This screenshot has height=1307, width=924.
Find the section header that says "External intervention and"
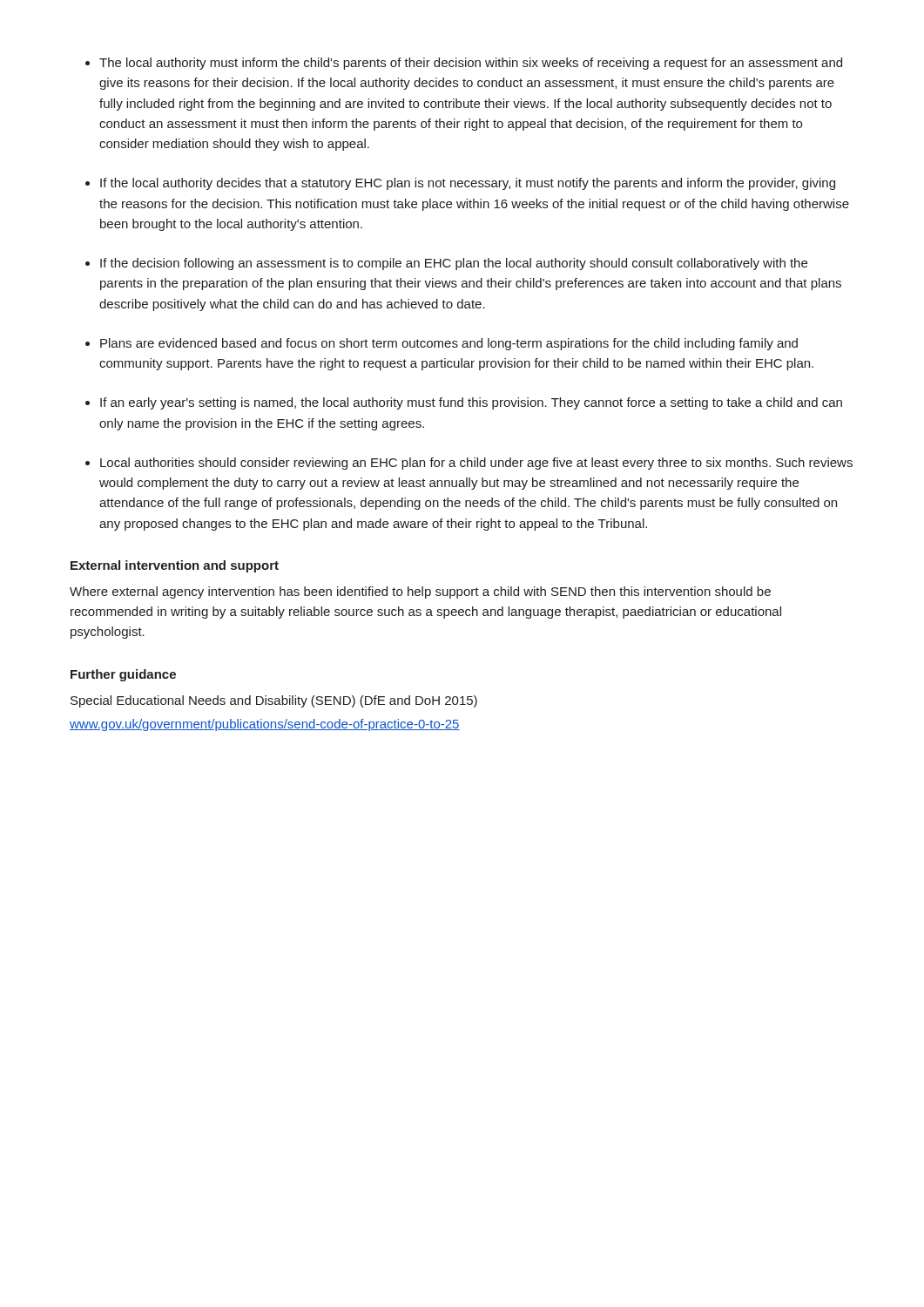(174, 565)
